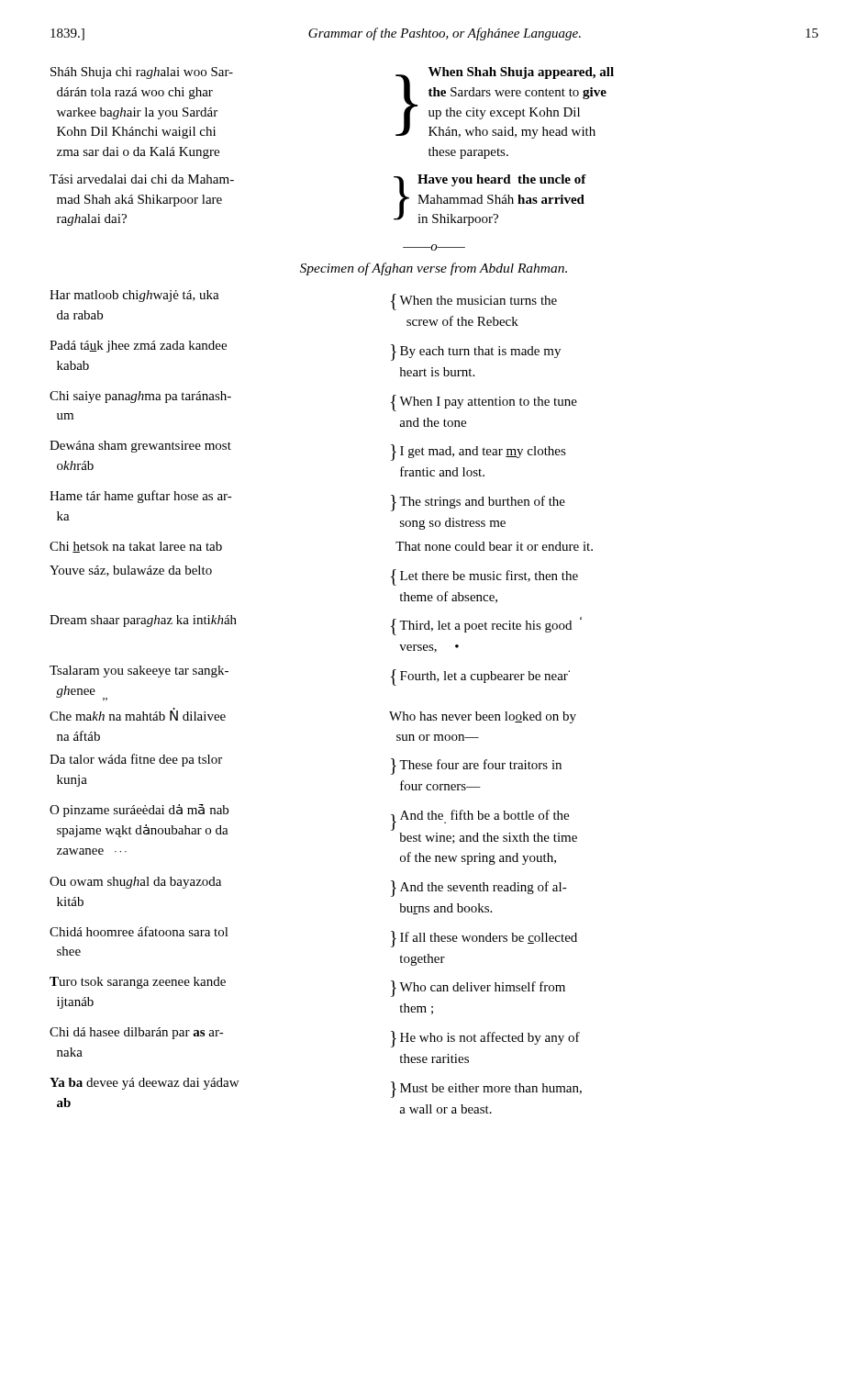Screen dimensions: 1377x868
Task: Find the block starting "Chi saiye panaghma pa"
Action: pyautogui.click(x=434, y=409)
